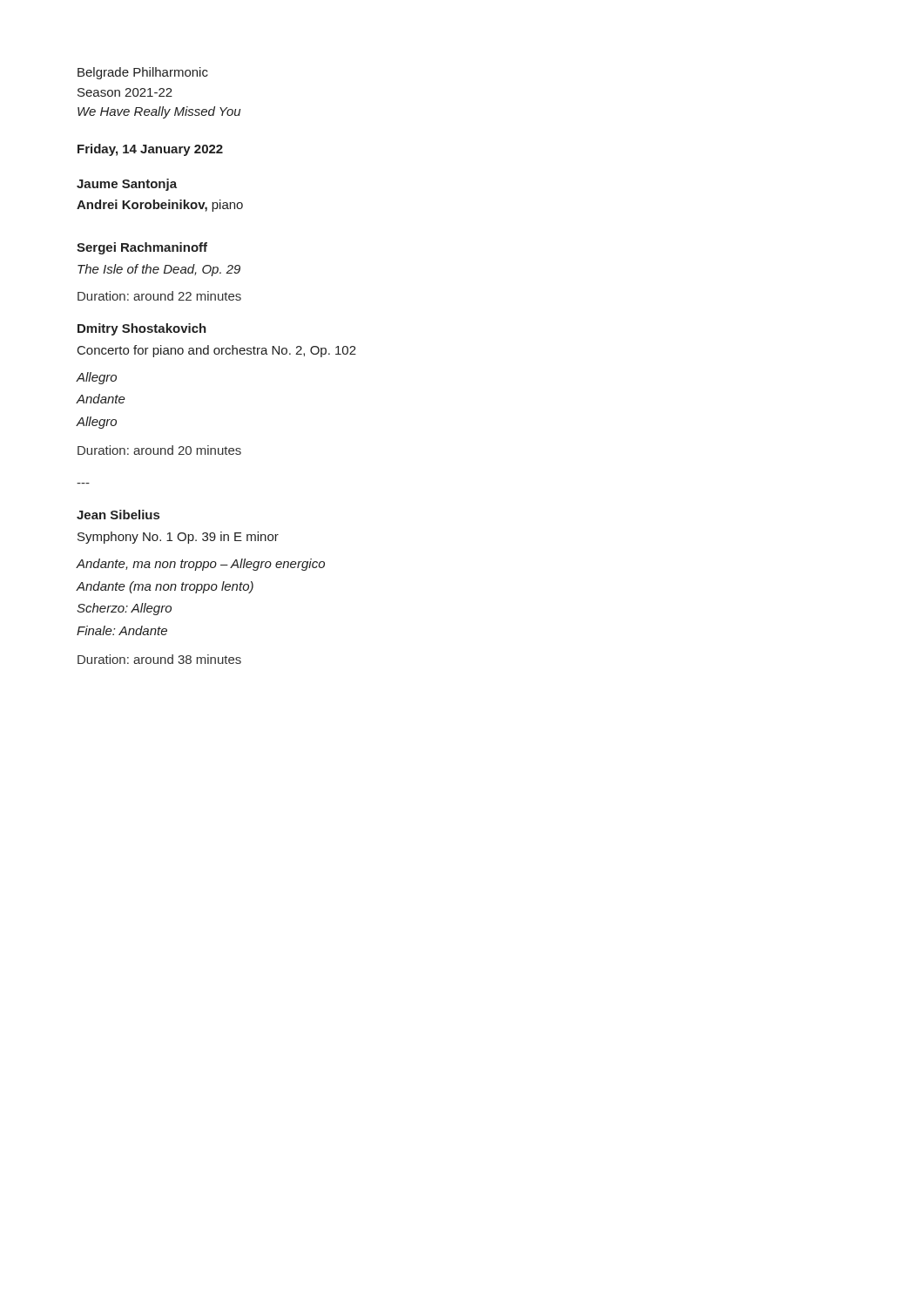Find "Sergei Rachmaninoff" on this page

[142, 247]
